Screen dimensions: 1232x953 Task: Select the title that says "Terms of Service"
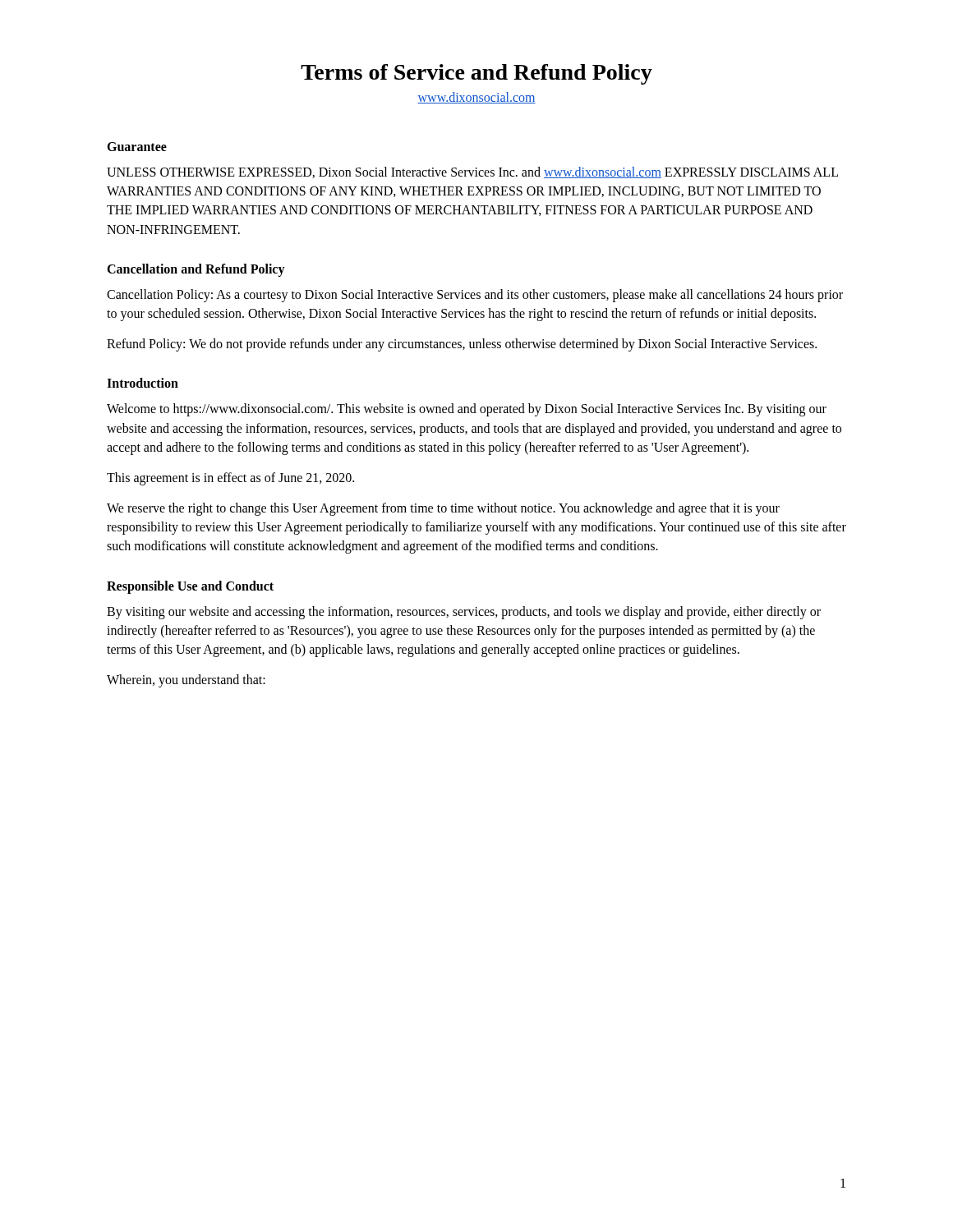click(476, 82)
